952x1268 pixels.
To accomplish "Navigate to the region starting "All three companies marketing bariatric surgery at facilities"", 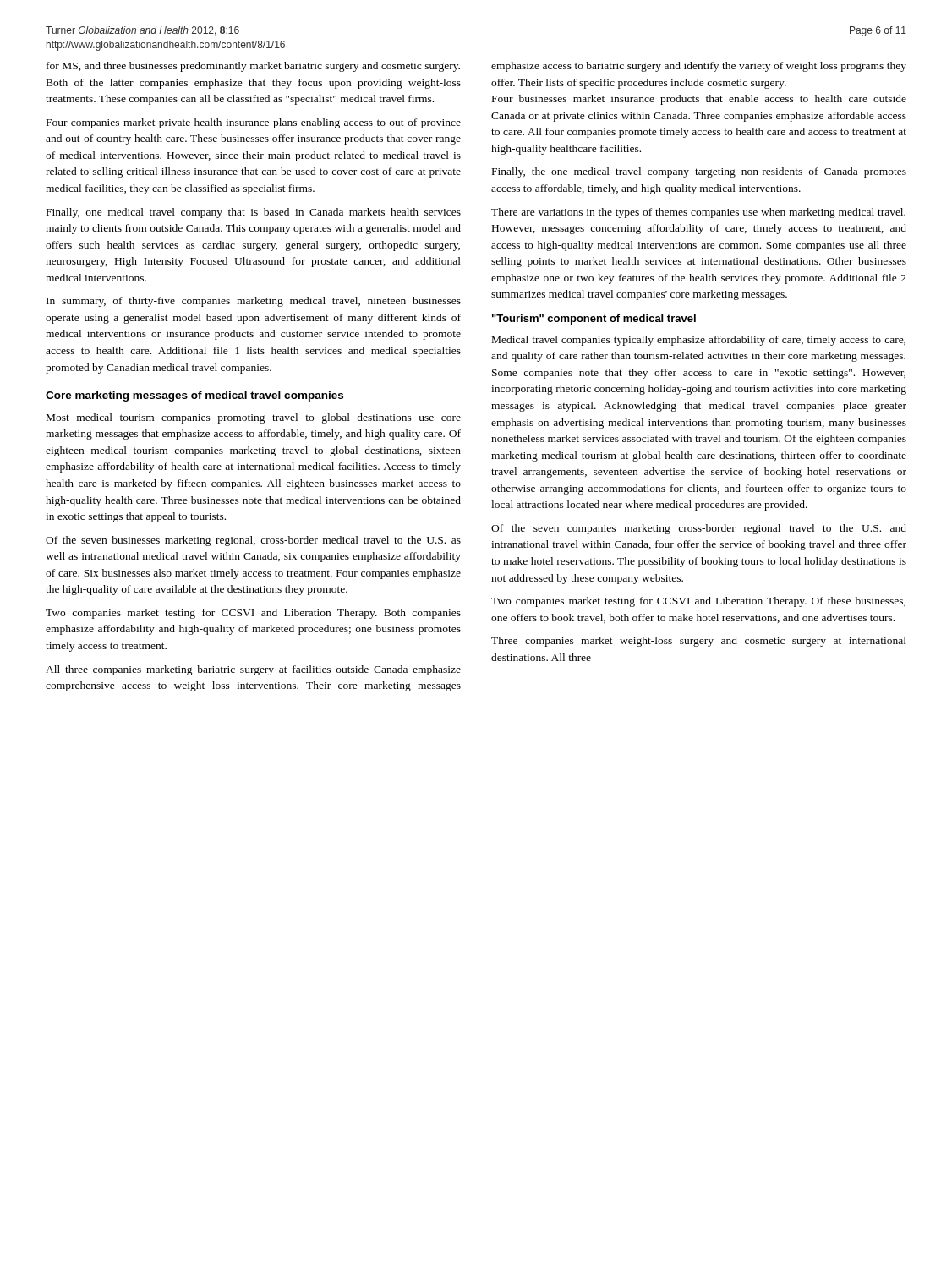I will pos(254,66).
